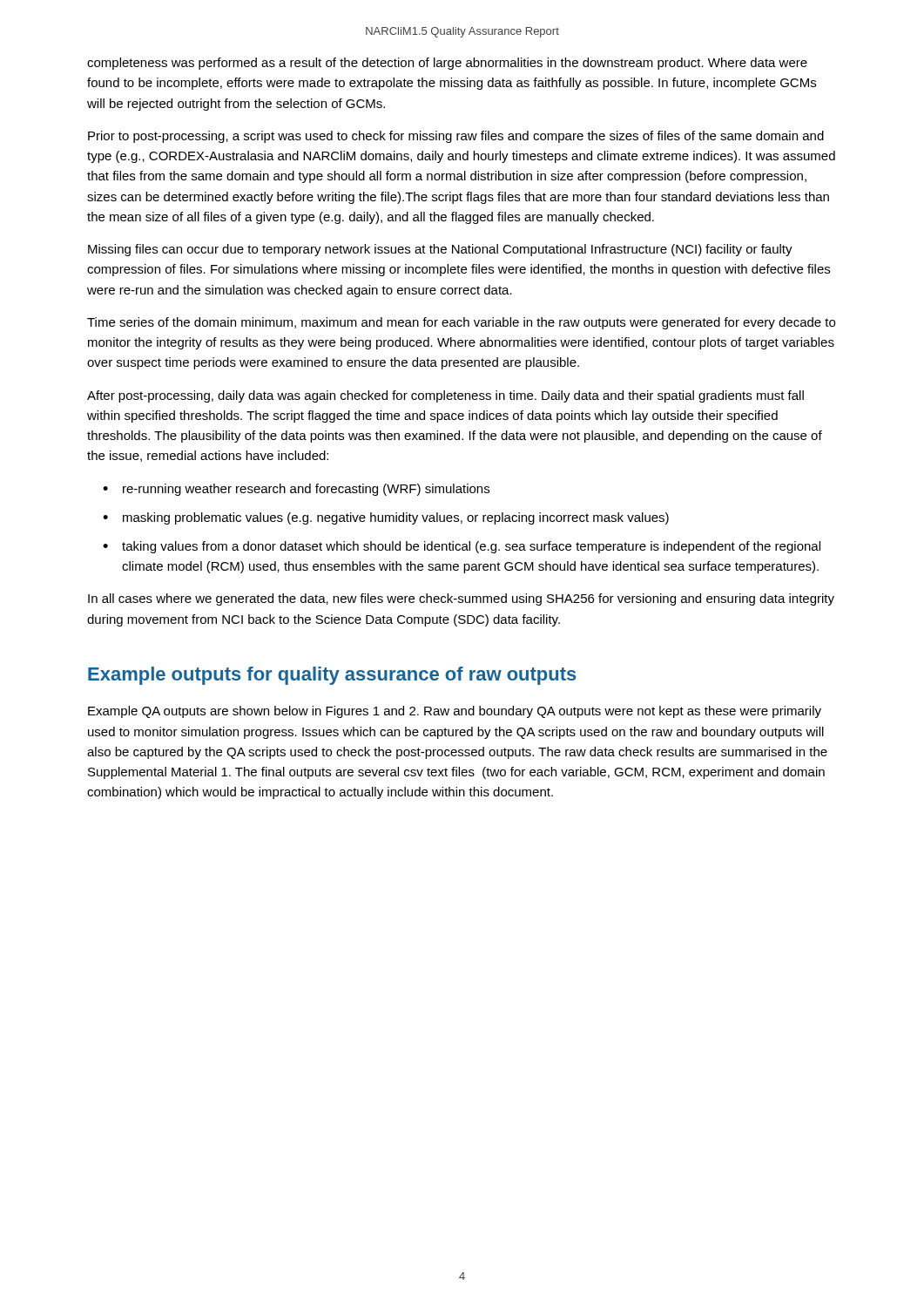924x1307 pixels.
Task: Select the text block that says "completeness was performed as a"
Action: point(452,83)
